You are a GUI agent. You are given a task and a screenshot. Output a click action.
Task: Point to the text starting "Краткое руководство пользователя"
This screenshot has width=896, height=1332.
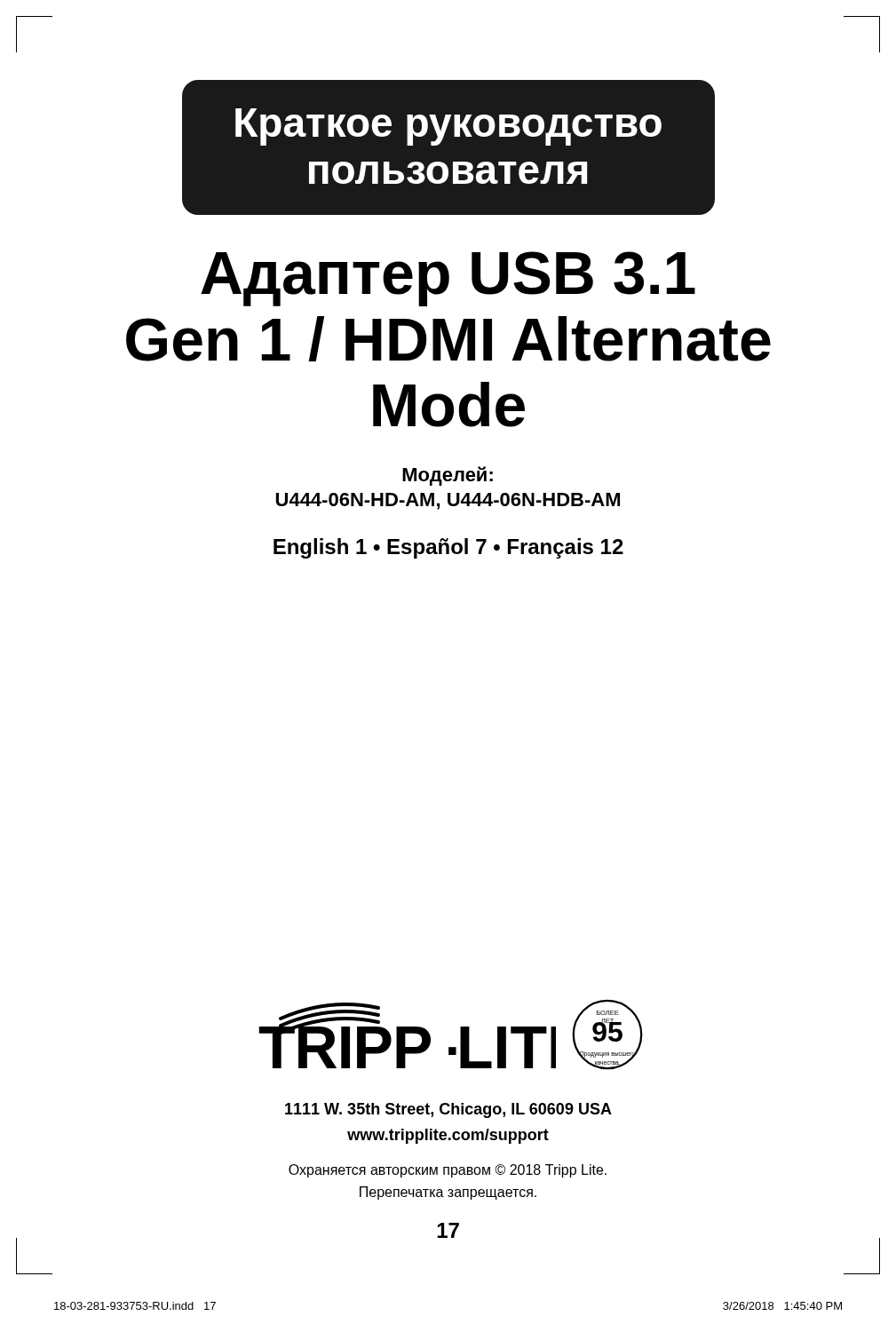click(448, 146)
